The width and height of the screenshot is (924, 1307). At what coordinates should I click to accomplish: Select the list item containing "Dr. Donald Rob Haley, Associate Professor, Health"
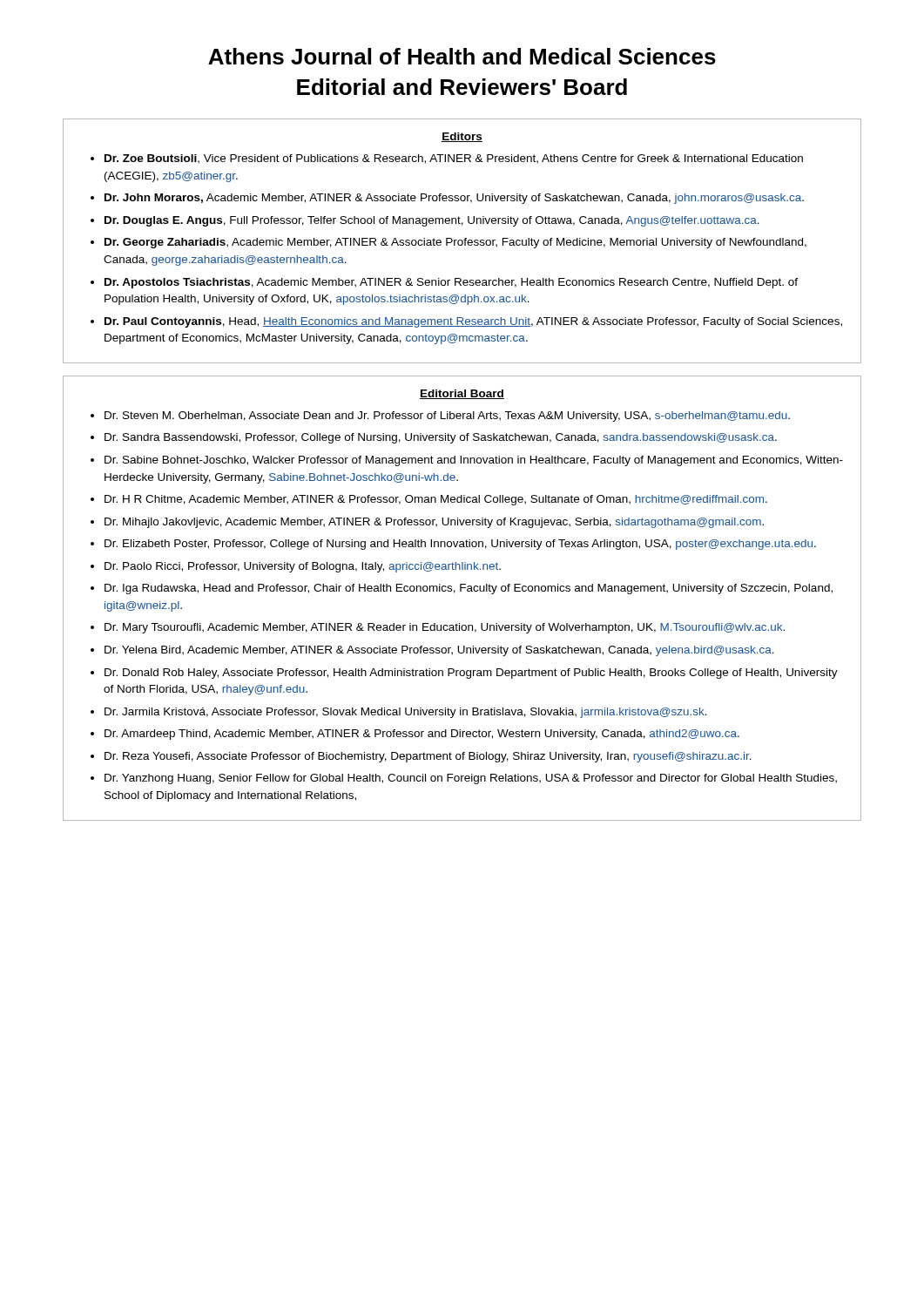pyautogui.click(x=470, y=680)
